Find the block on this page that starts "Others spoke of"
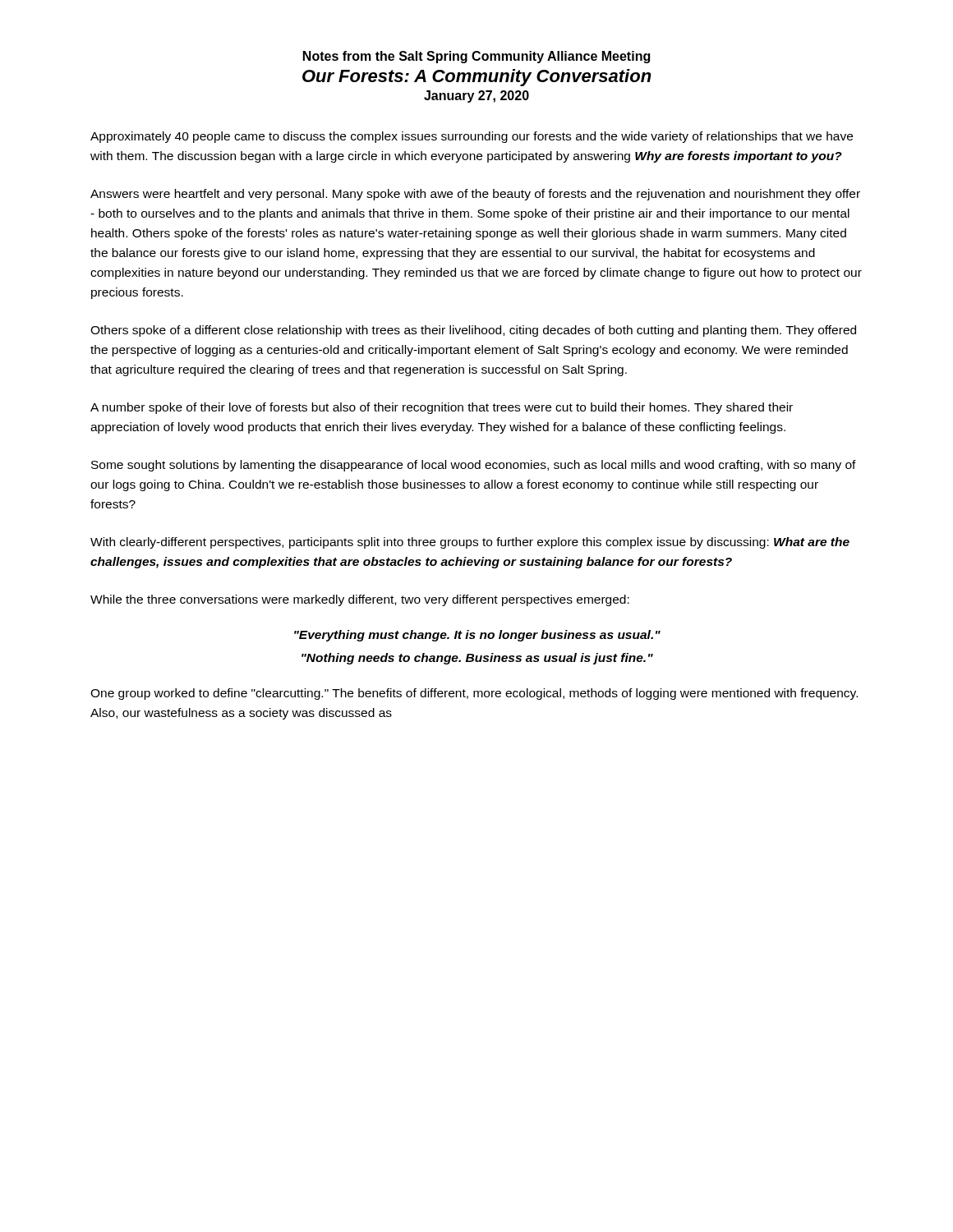The width and height of the screenshot is (953, 1232). [474, 350]
